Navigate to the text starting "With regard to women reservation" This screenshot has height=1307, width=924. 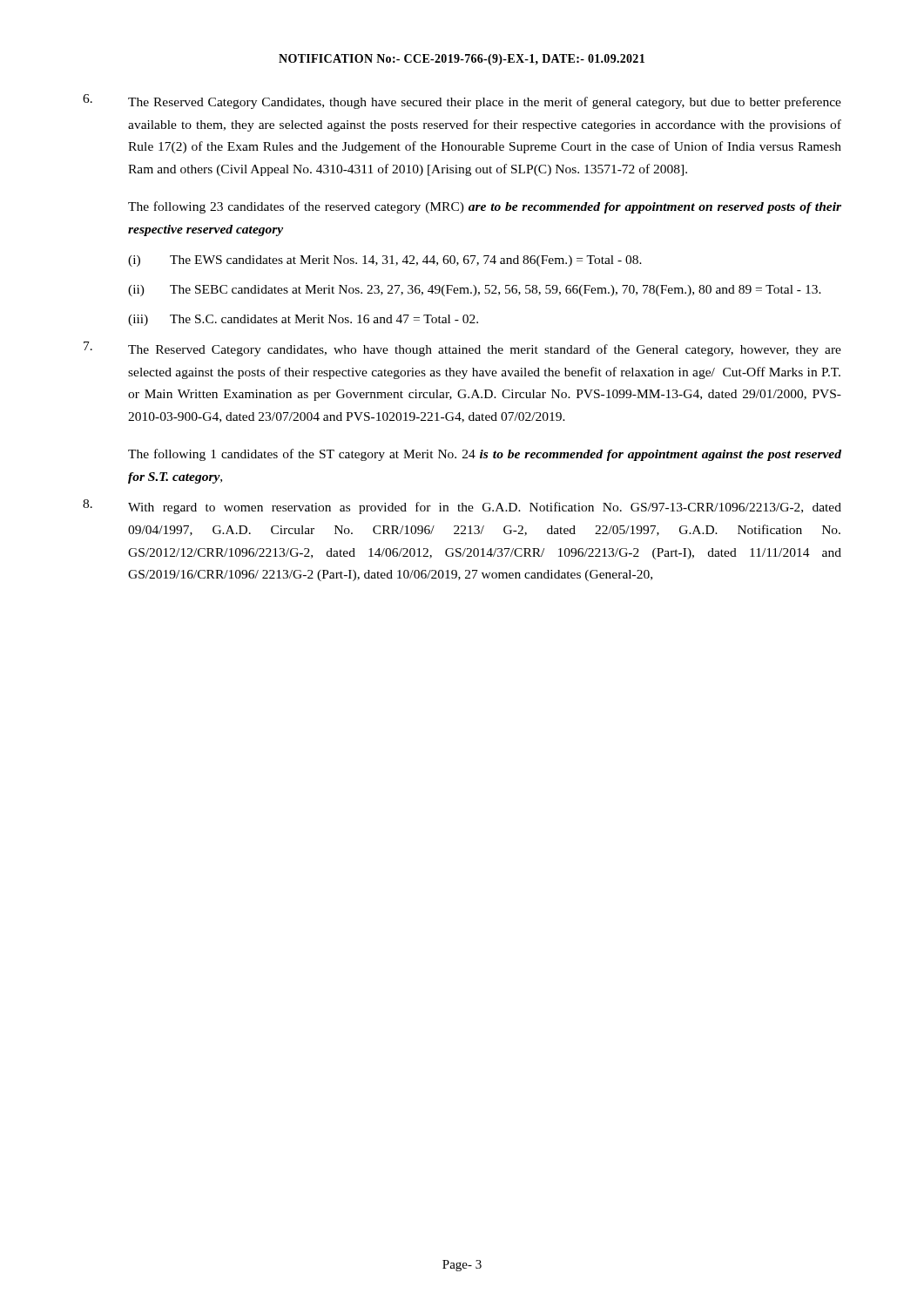click(x=462, y=541)
